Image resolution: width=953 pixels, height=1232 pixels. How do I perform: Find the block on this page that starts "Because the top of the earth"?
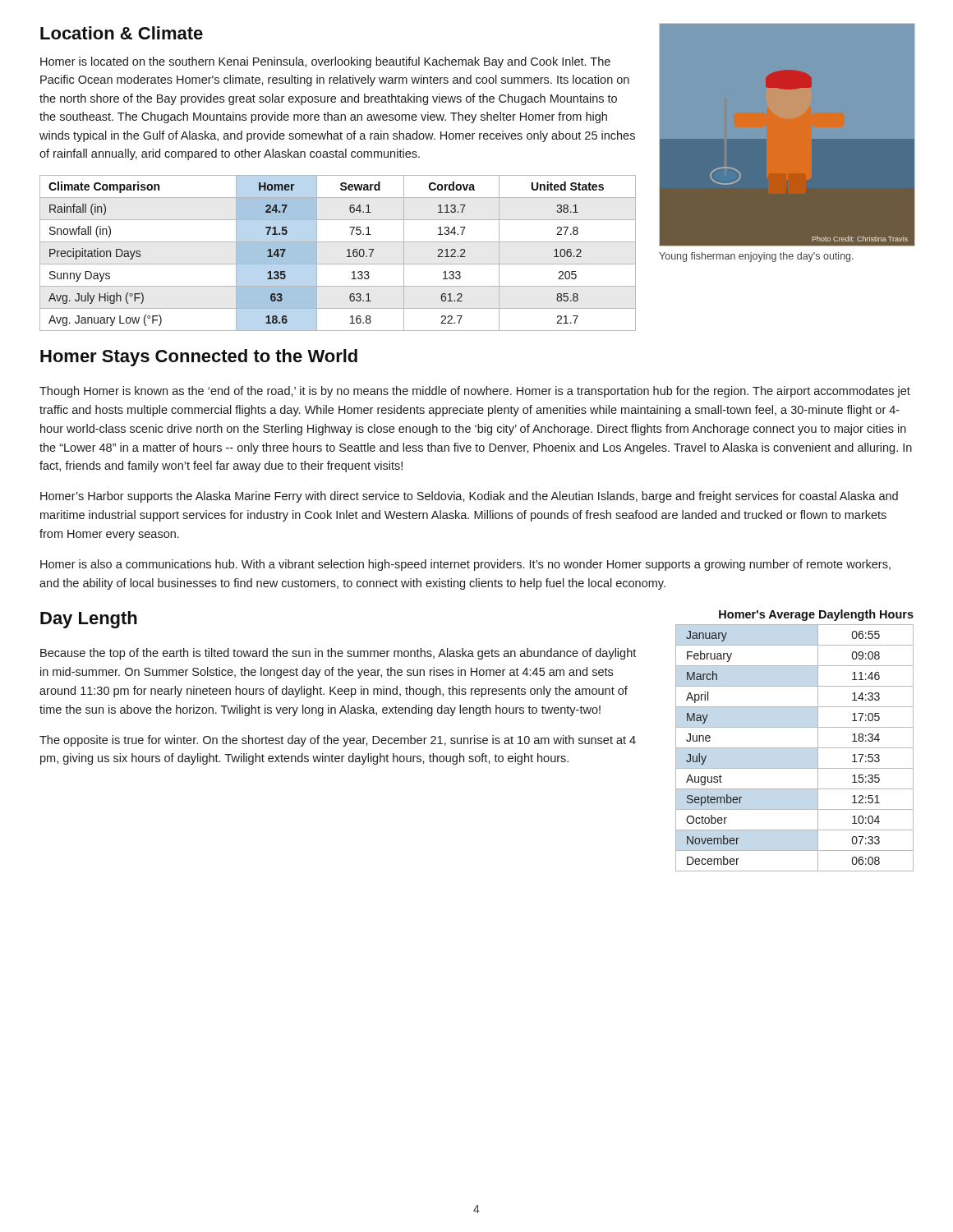tap(343, 681)
